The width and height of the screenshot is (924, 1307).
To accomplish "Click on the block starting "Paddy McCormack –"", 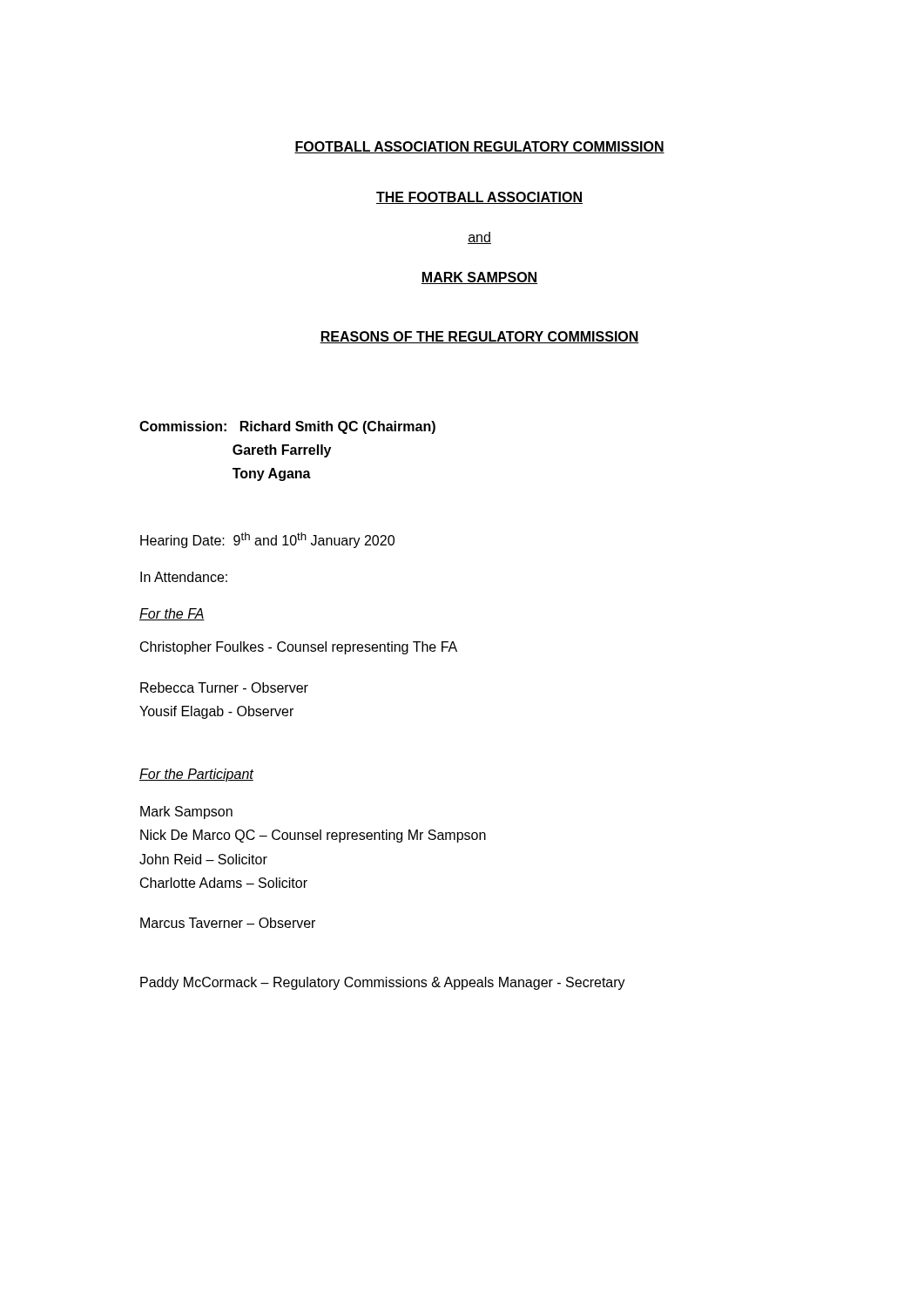I will [382, 982].
